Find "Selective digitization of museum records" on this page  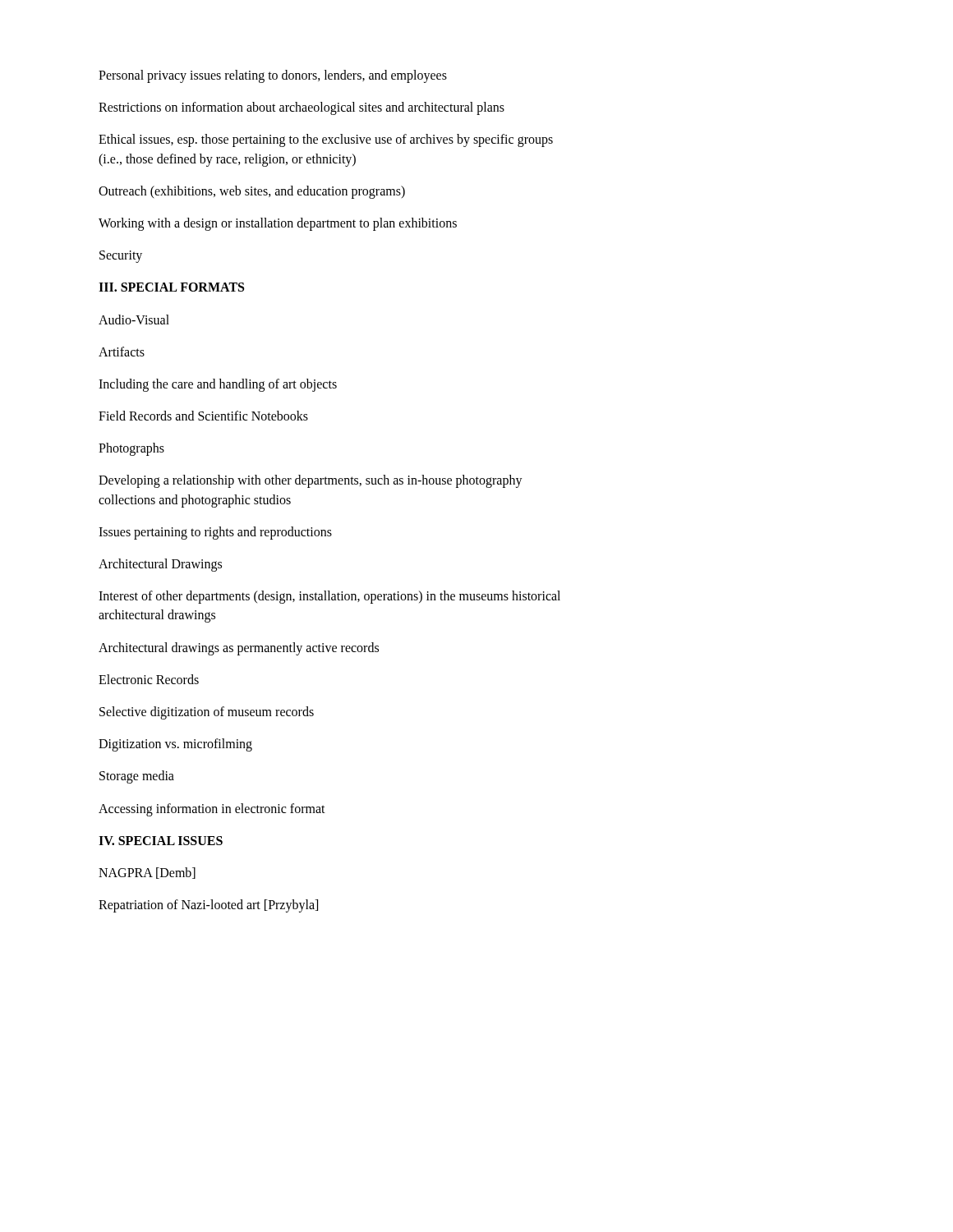click(206, 712)
